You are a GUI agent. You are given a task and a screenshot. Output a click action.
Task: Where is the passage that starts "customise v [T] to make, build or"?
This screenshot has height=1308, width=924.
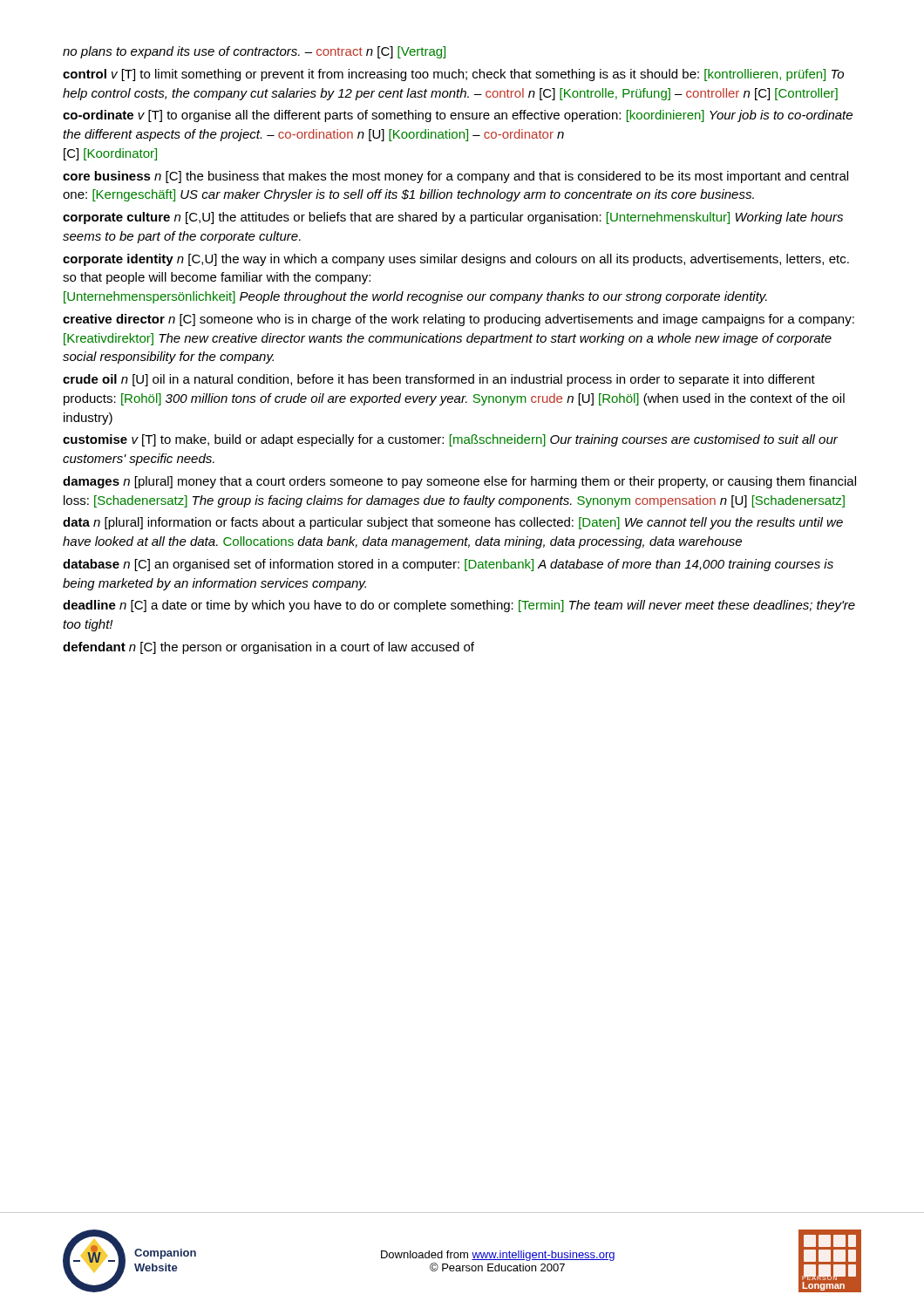tap(450, 449)
